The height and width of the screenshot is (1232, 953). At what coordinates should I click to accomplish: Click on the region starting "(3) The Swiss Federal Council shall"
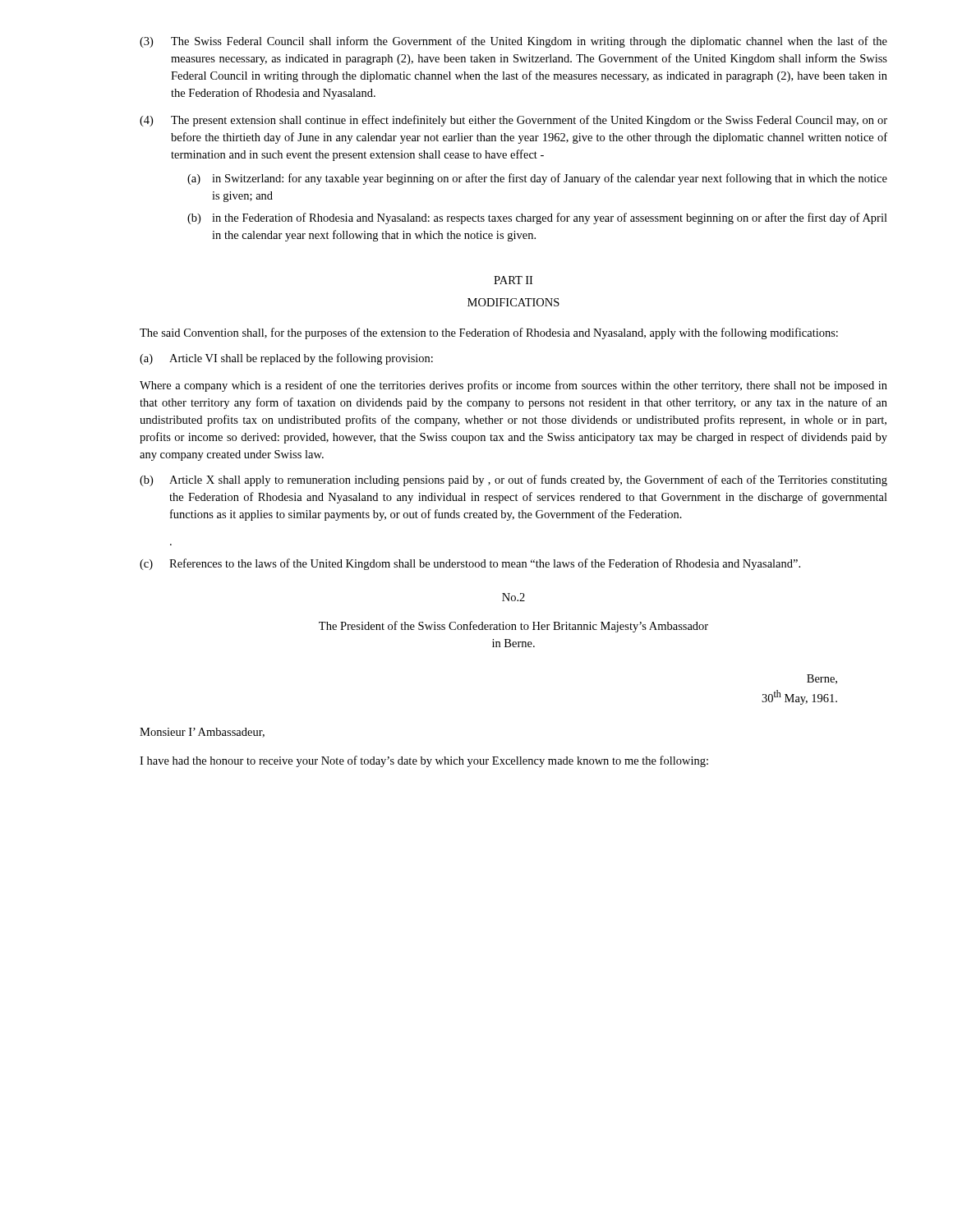[x=513, y=67]
